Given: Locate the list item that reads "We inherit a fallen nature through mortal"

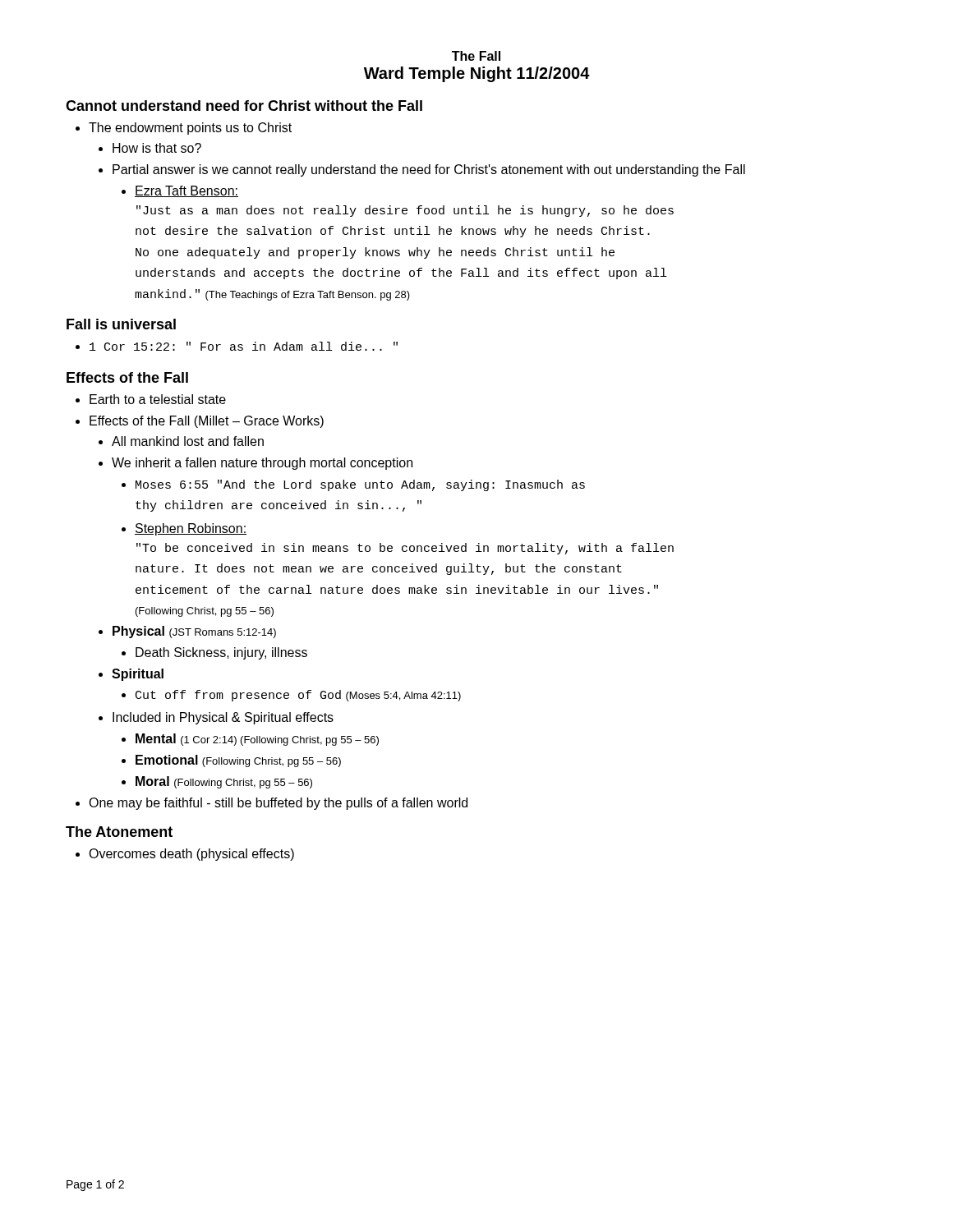Looking at the screenshot, I should coord(499,538).
